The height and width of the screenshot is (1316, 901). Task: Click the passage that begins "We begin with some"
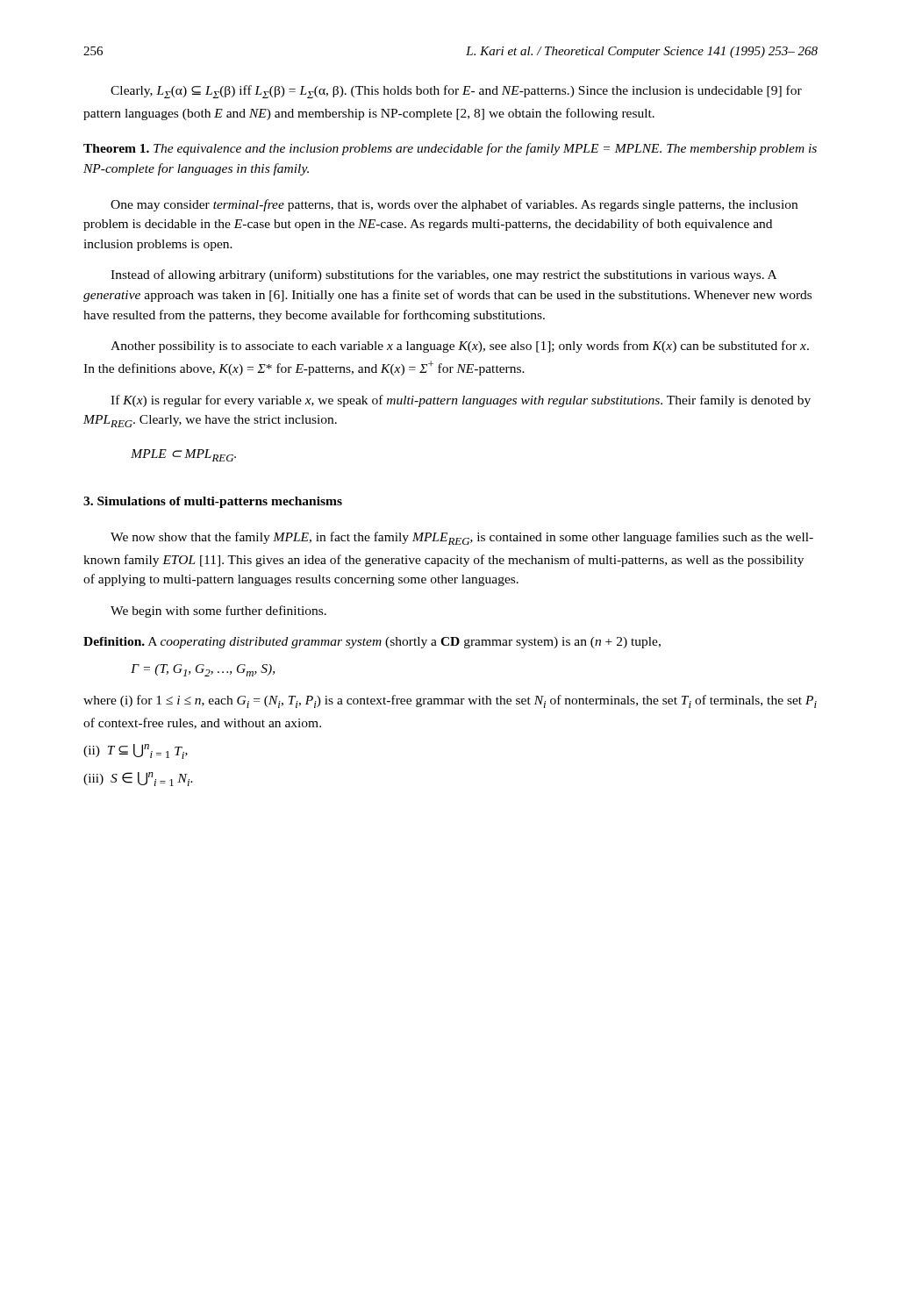coord(219,610)
